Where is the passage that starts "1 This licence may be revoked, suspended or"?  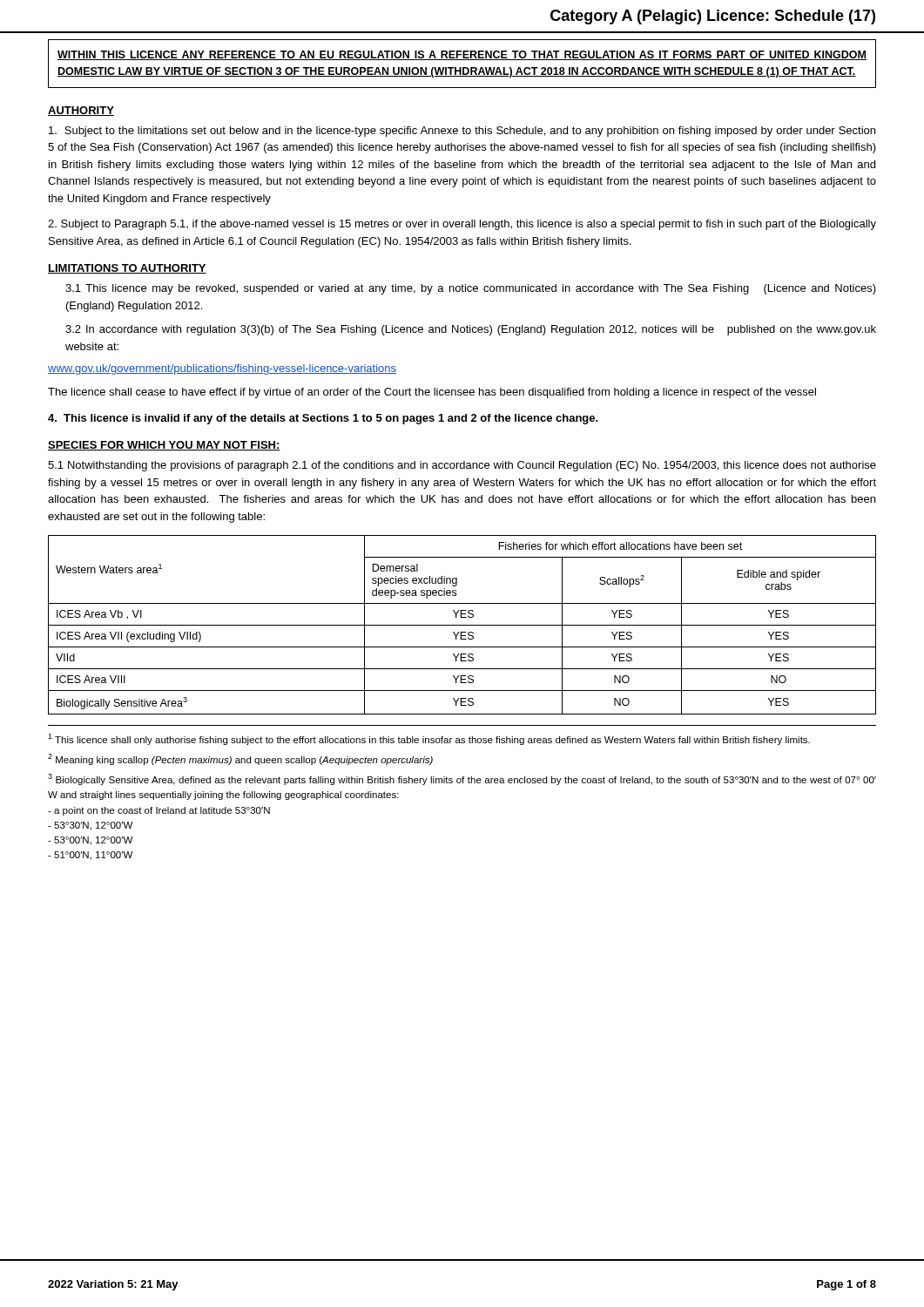click(x=471, y=296)
